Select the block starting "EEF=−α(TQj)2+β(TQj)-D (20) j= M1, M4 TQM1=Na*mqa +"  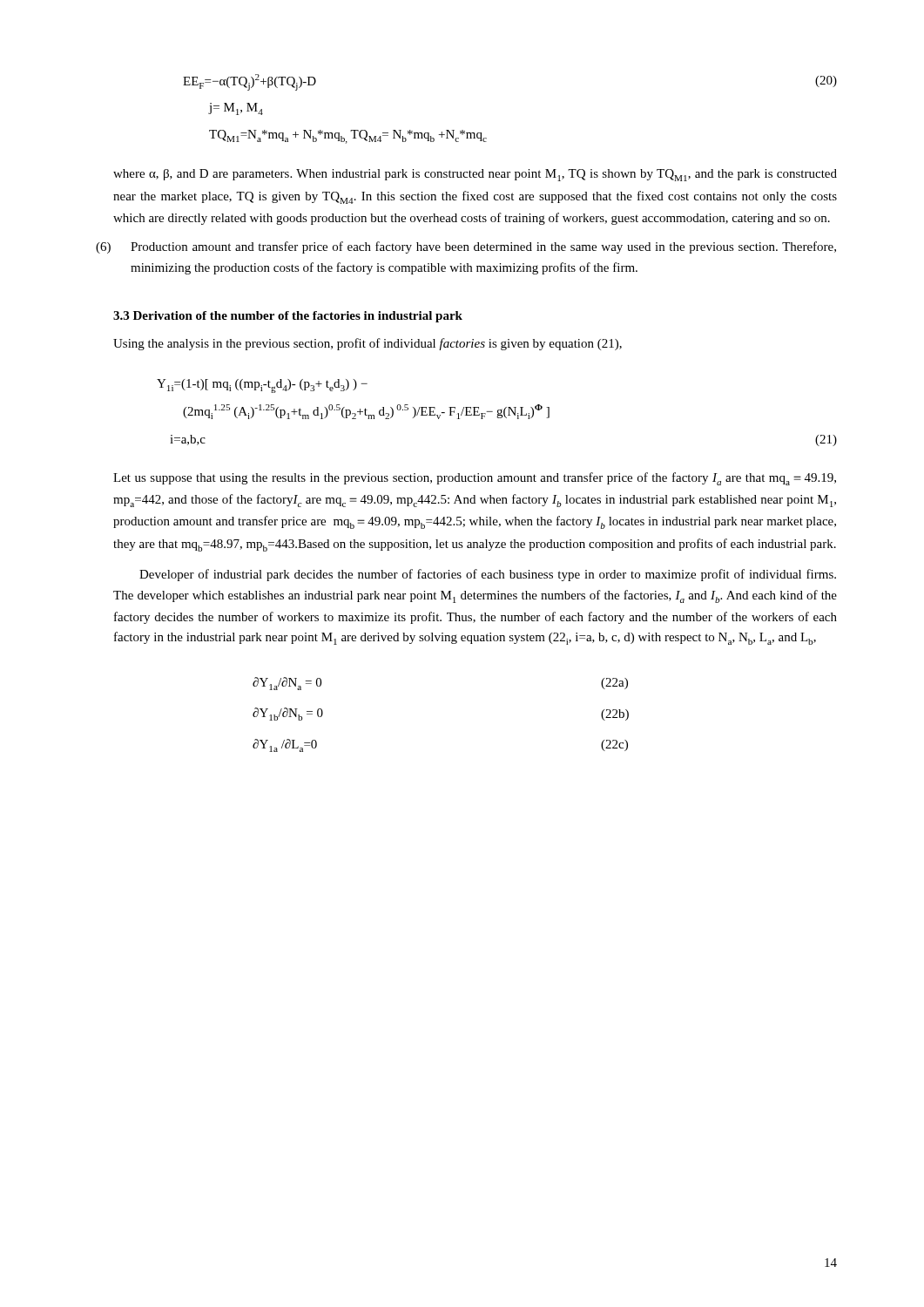click(x=253, y=82)
